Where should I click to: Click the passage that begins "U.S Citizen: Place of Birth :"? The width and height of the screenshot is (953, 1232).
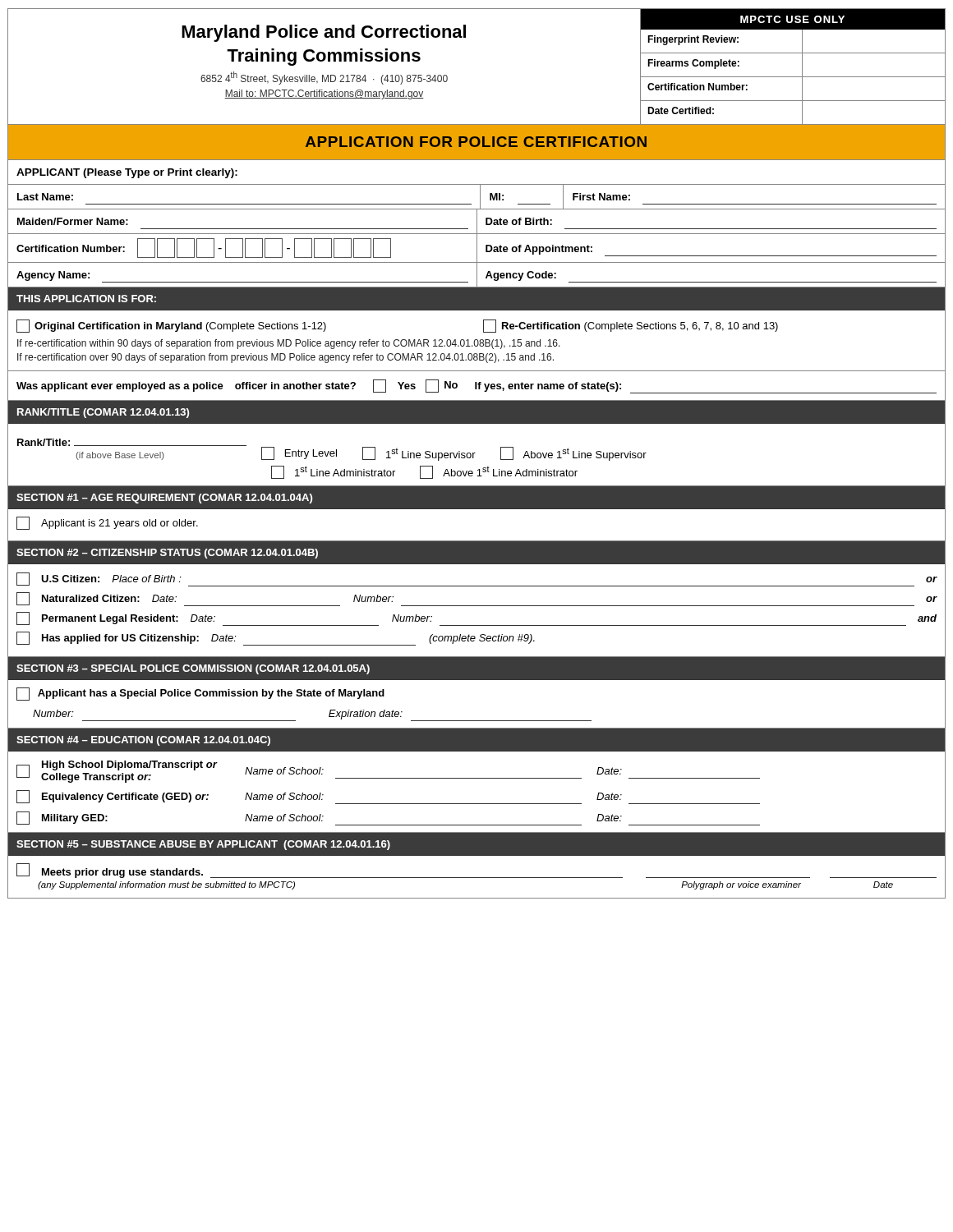(476, 608)
